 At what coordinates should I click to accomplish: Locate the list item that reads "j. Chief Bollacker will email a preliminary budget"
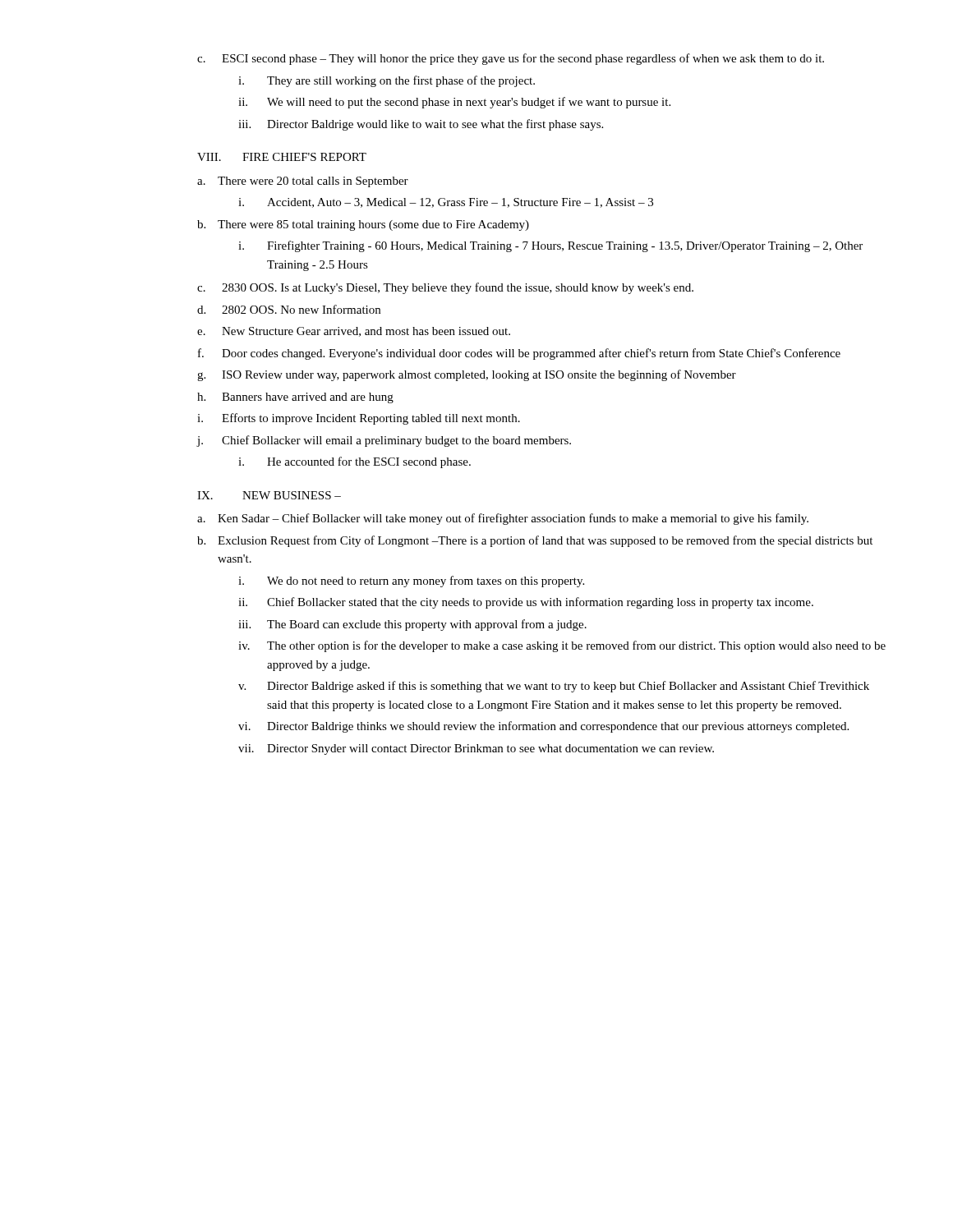385,440
